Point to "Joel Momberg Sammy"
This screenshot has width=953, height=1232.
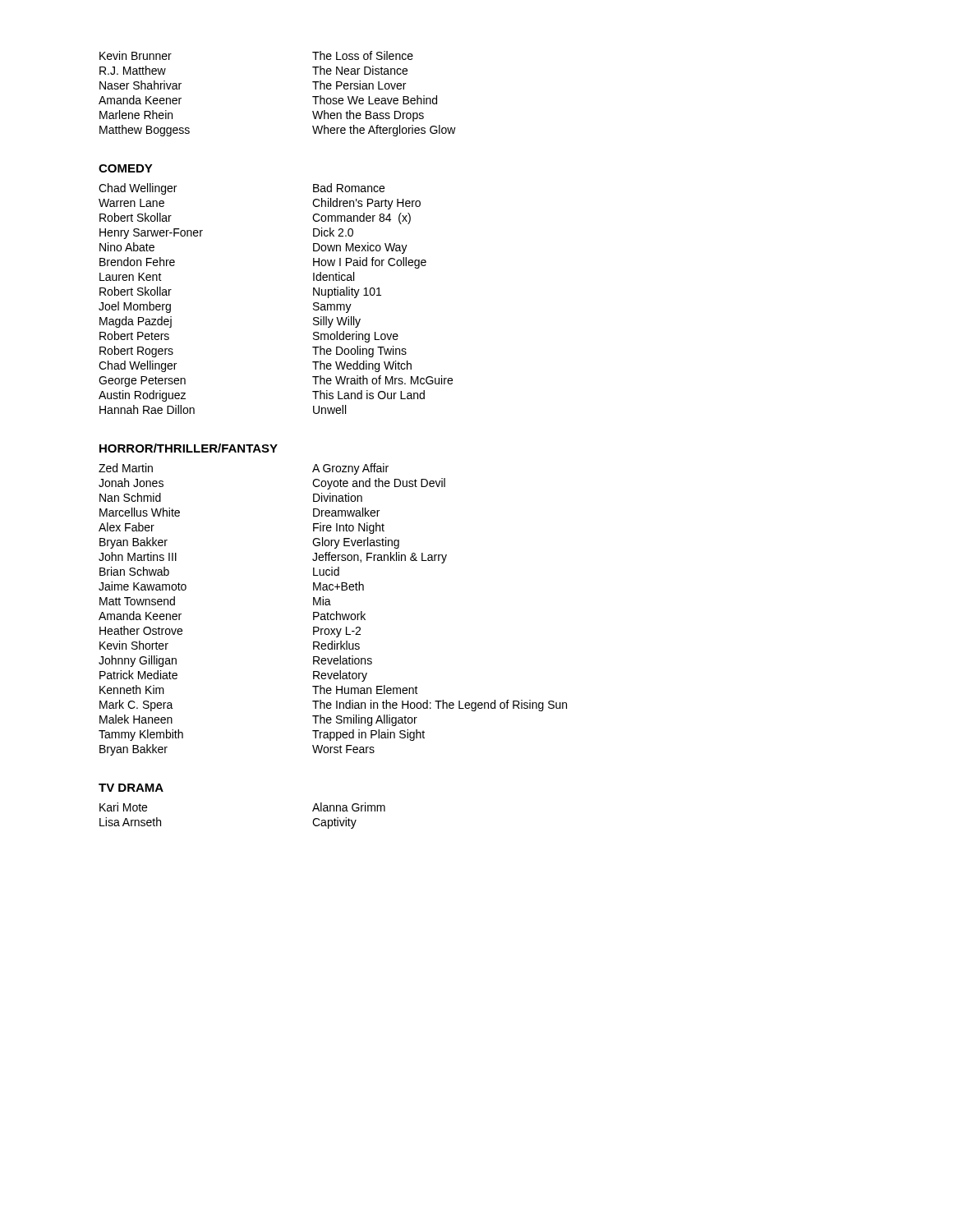[138, 307]
